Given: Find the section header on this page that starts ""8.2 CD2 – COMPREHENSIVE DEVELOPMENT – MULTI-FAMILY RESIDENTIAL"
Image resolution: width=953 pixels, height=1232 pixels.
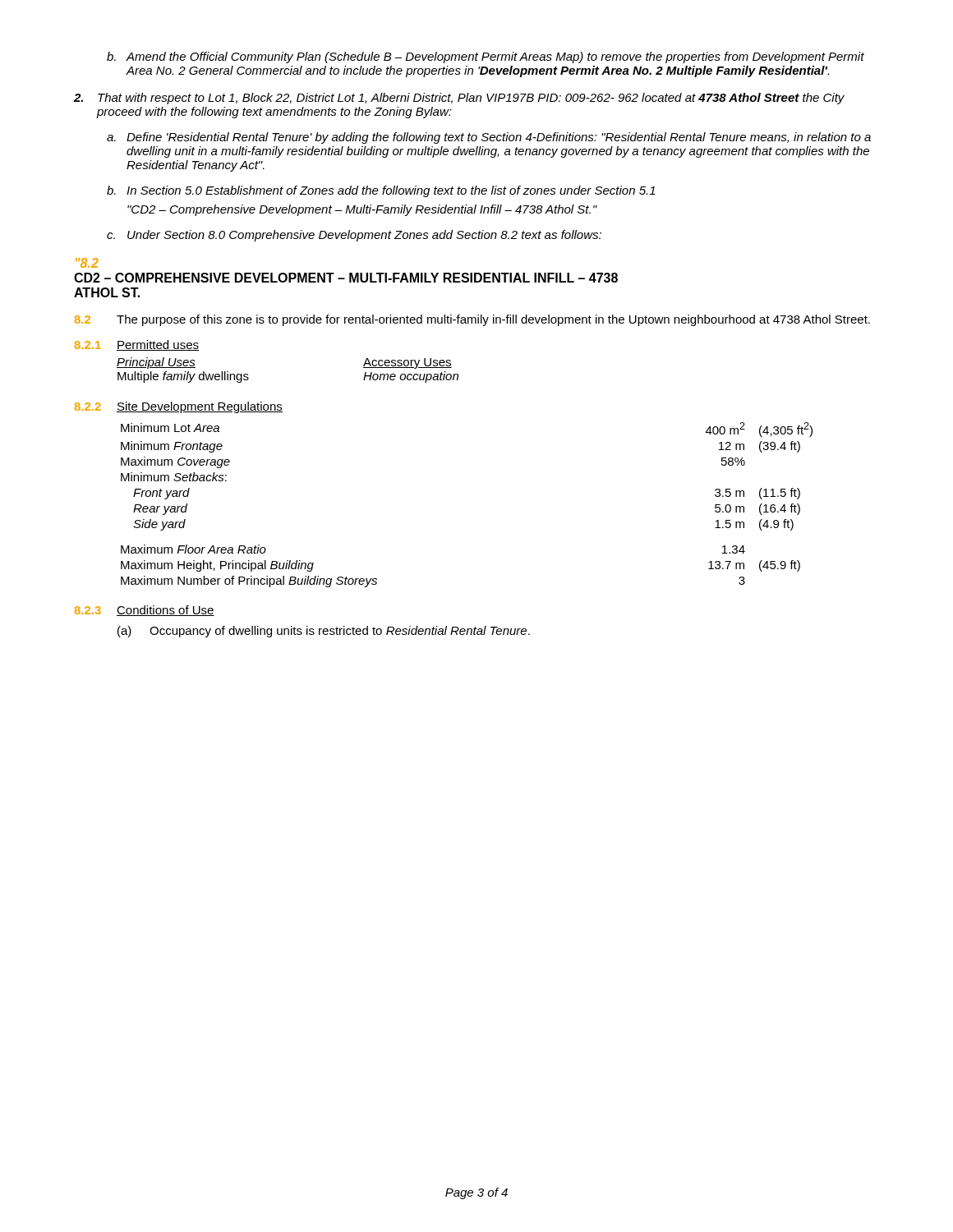Looking at the screenshot, I should coord(476,278).
